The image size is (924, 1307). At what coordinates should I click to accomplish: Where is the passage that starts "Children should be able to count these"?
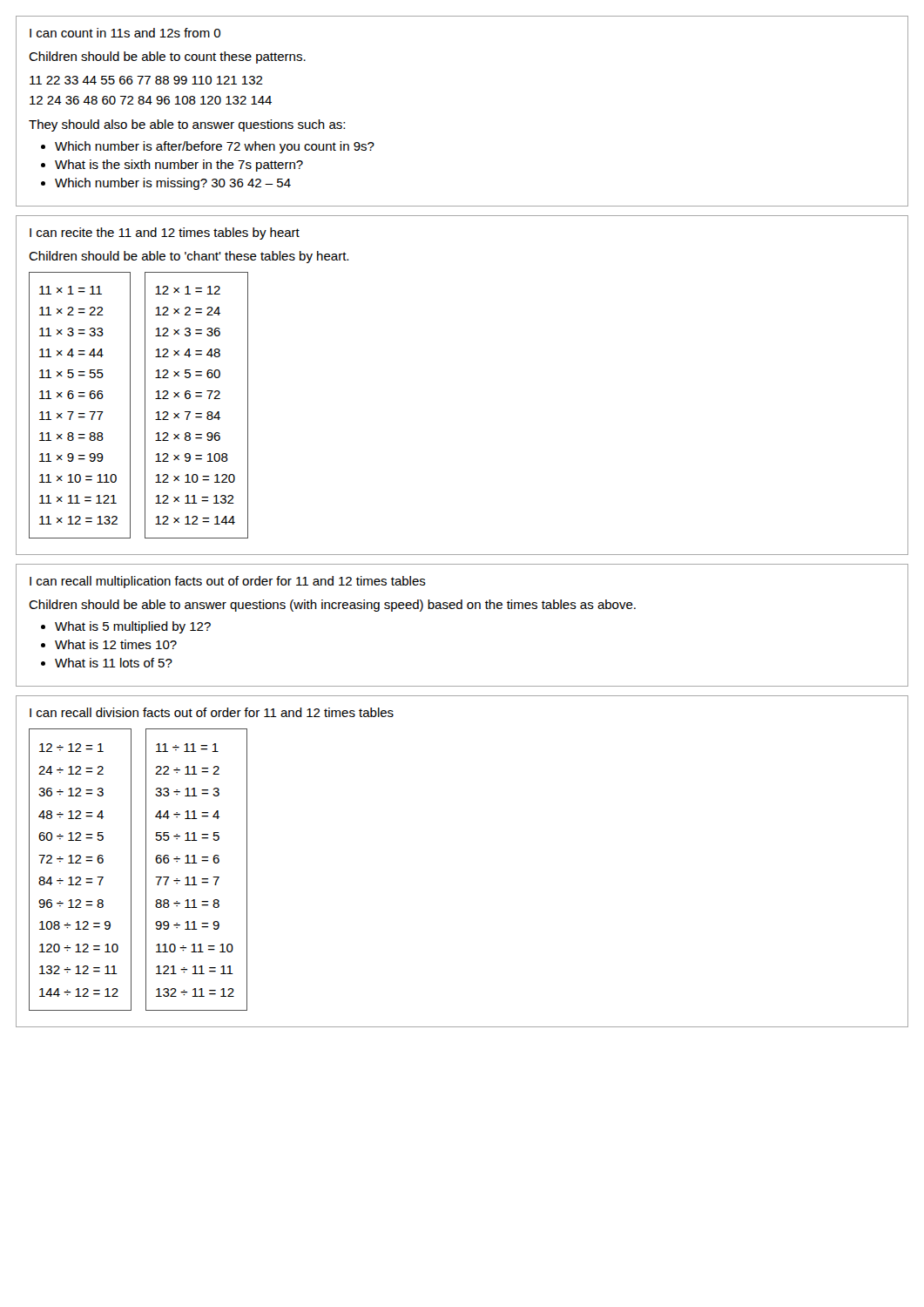[167, 56]
